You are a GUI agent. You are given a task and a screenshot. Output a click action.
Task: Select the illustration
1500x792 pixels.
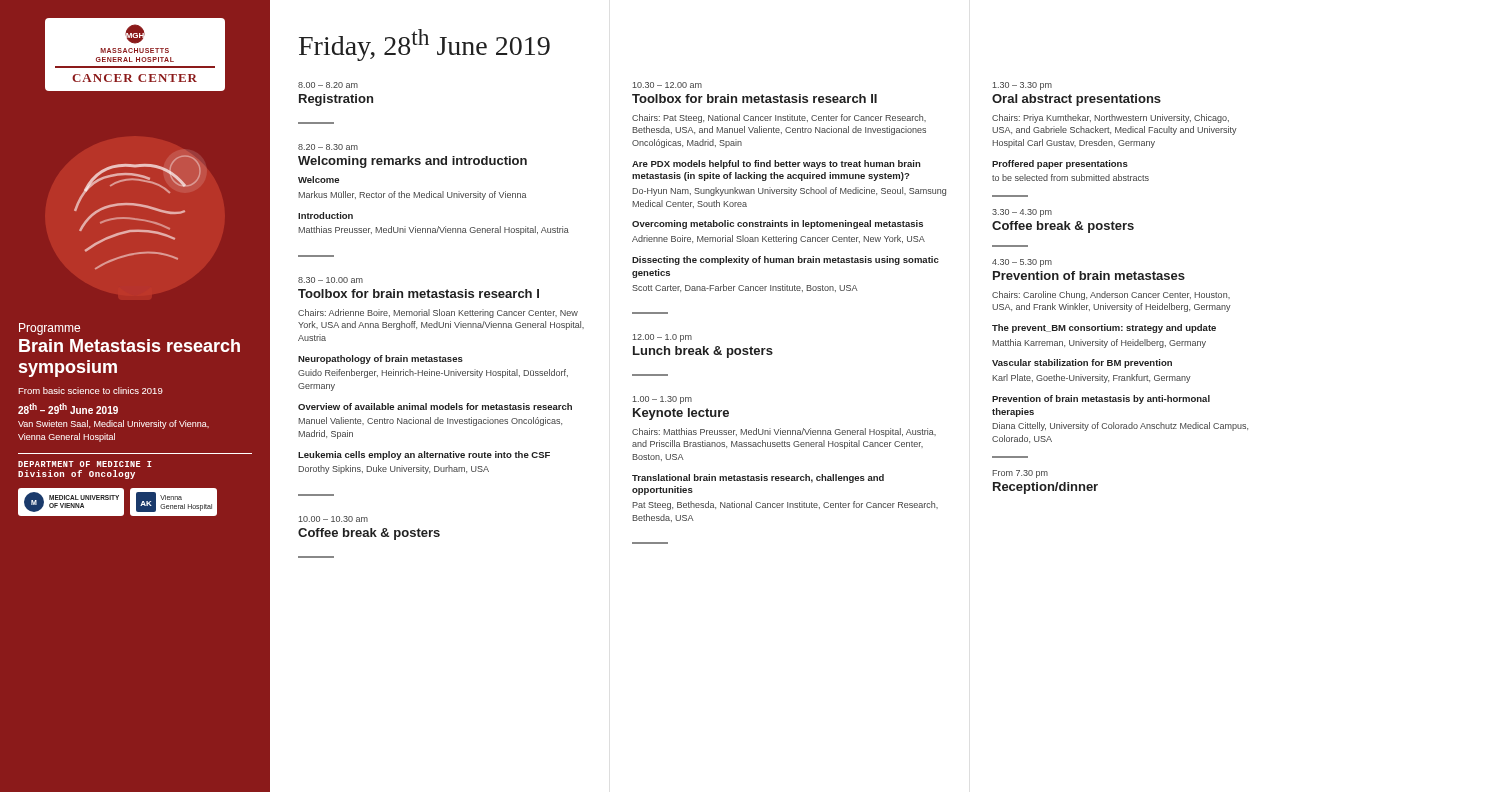coord(135,211)
